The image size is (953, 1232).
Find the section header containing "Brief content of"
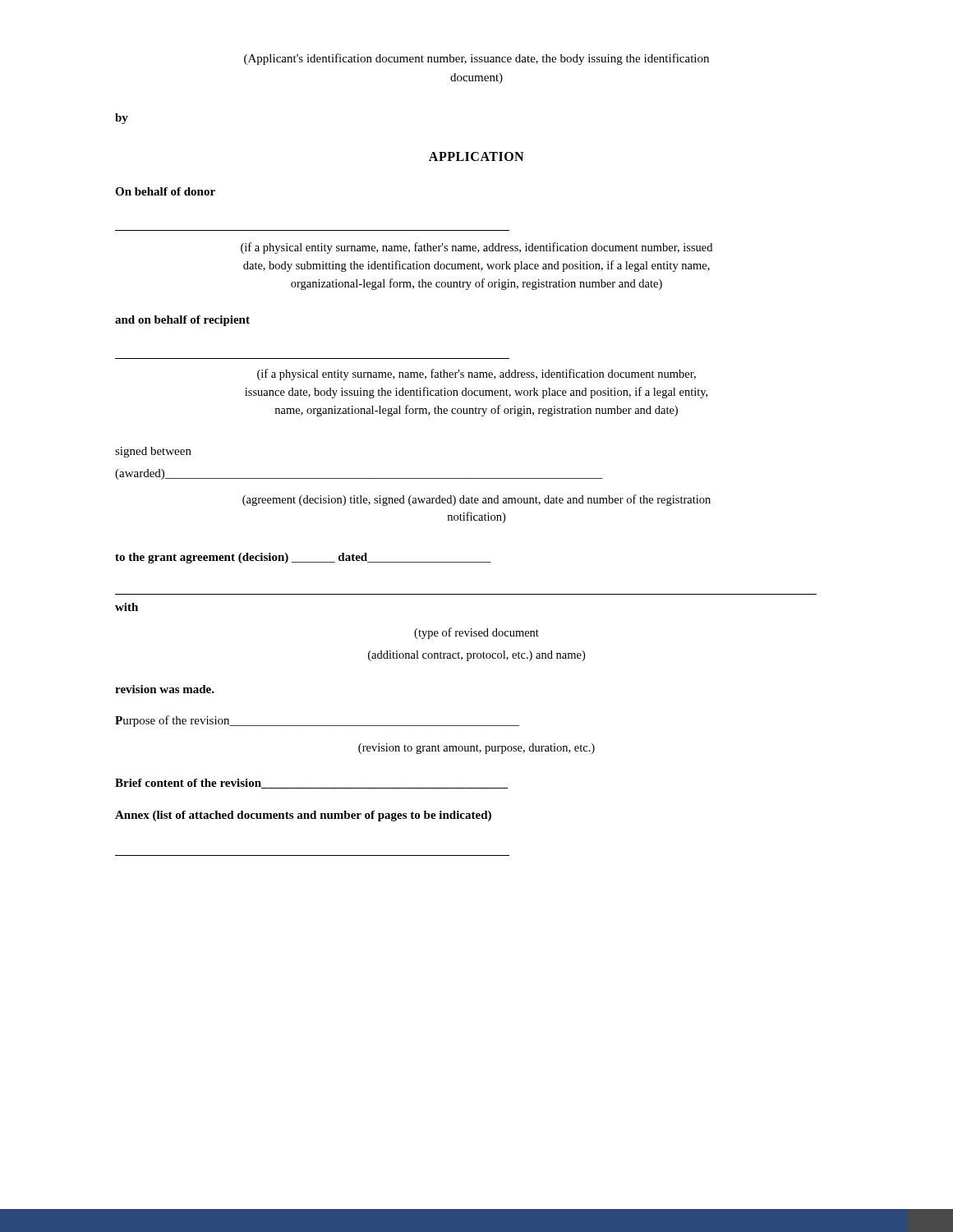(x=311, y=782)
